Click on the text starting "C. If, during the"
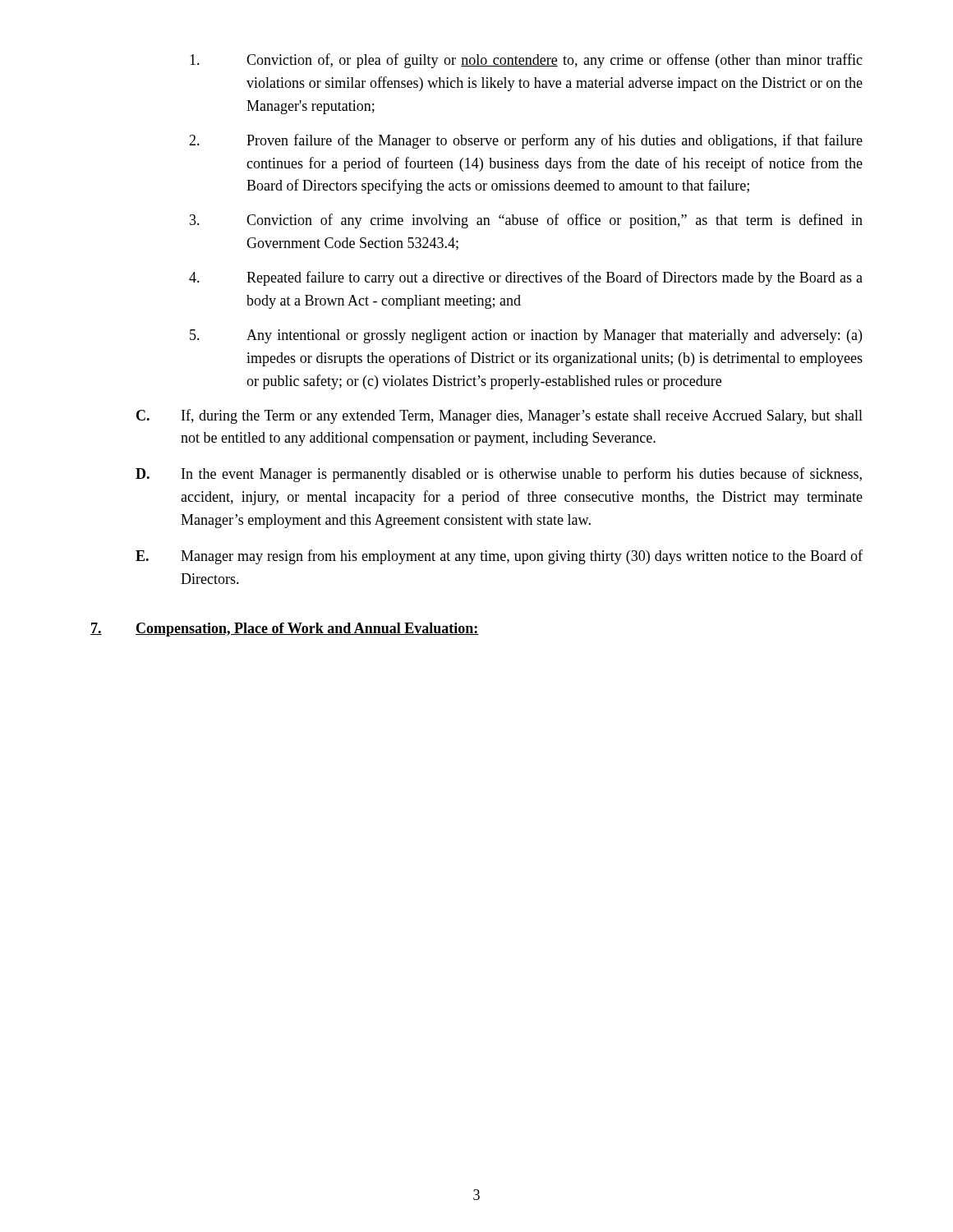This screenshot has width=953, height=1232. coord(476,428)
